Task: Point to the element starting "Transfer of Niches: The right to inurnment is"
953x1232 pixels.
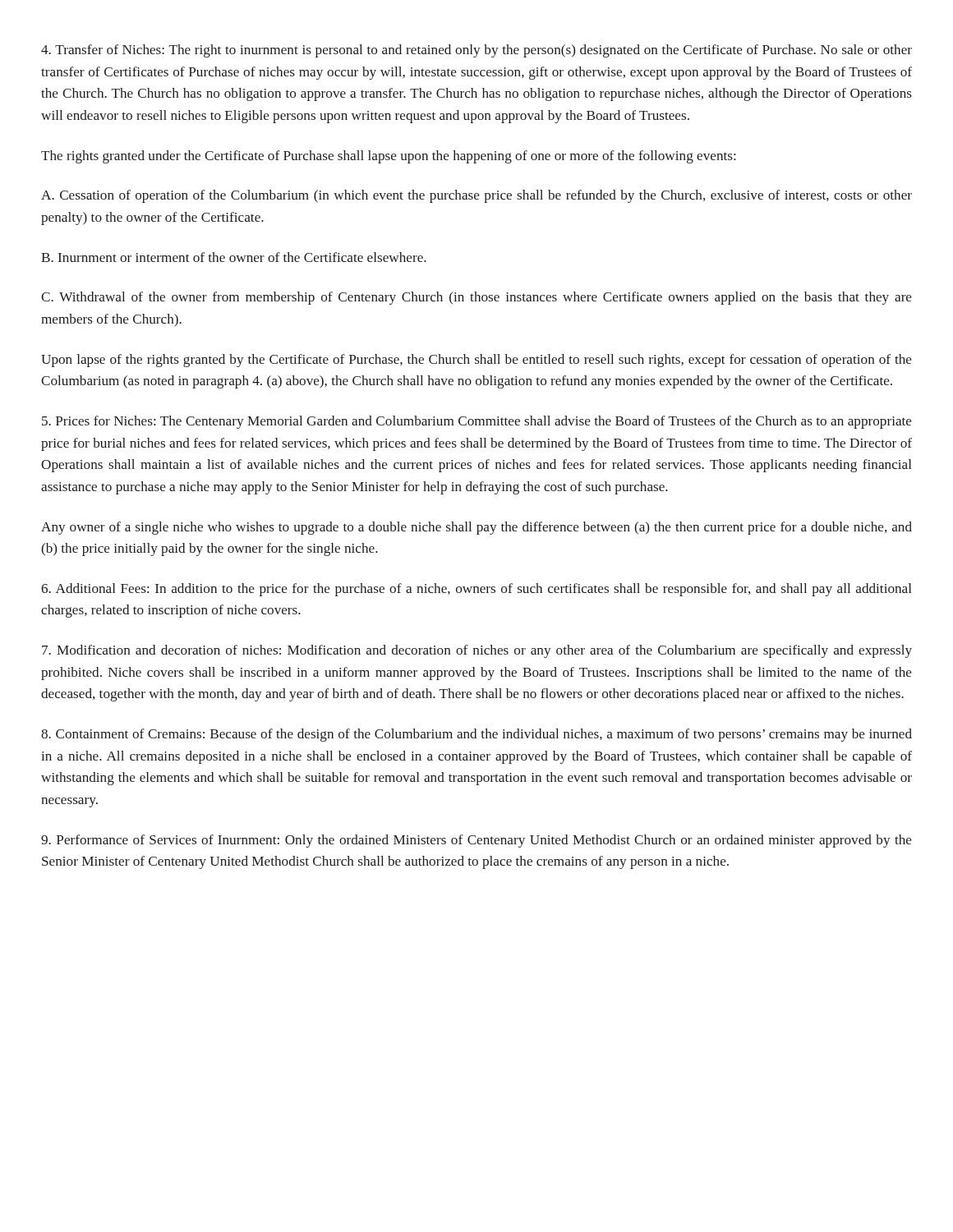Action: (x=476, y=83)
